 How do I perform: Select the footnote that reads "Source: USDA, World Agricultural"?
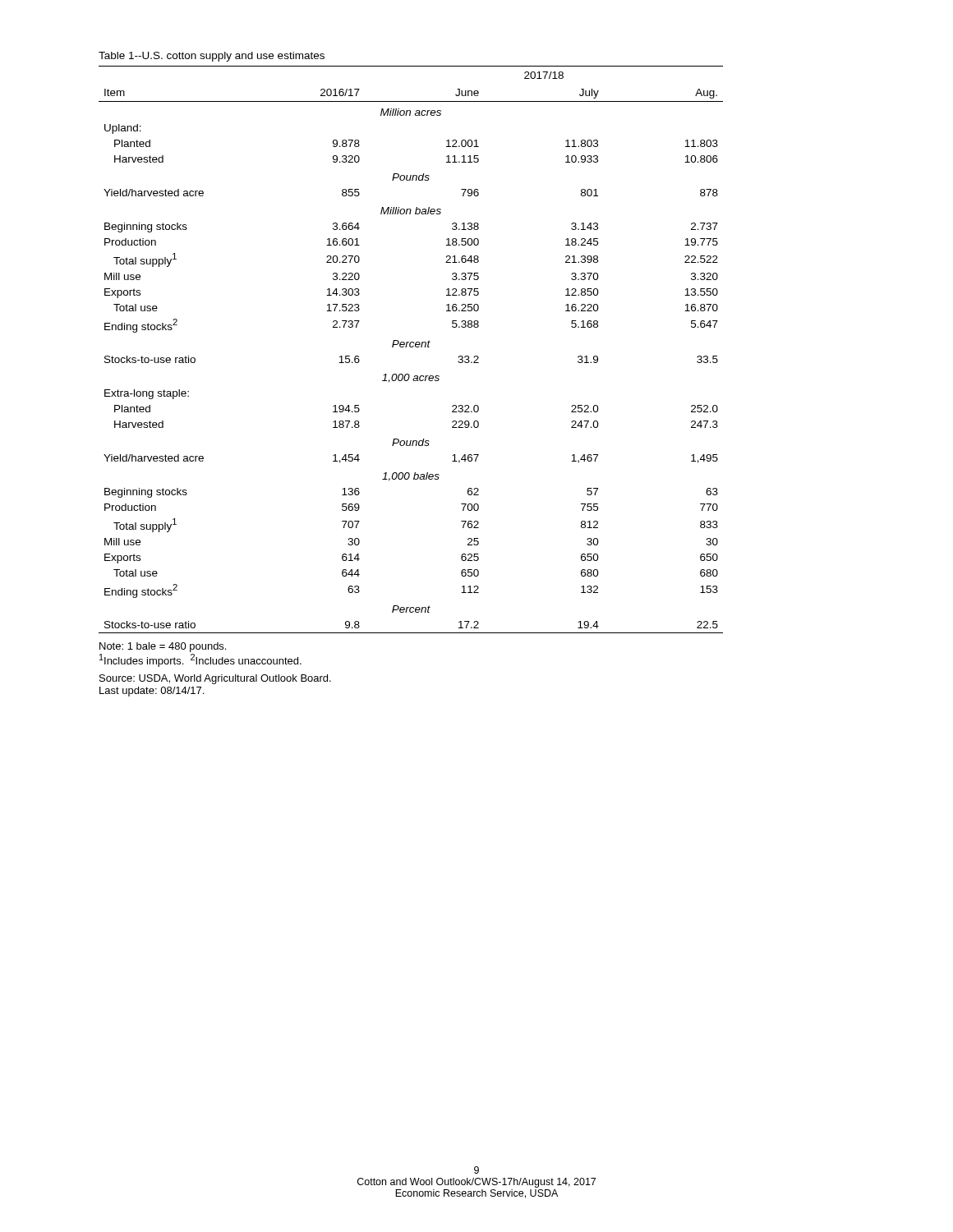[215, 678]
